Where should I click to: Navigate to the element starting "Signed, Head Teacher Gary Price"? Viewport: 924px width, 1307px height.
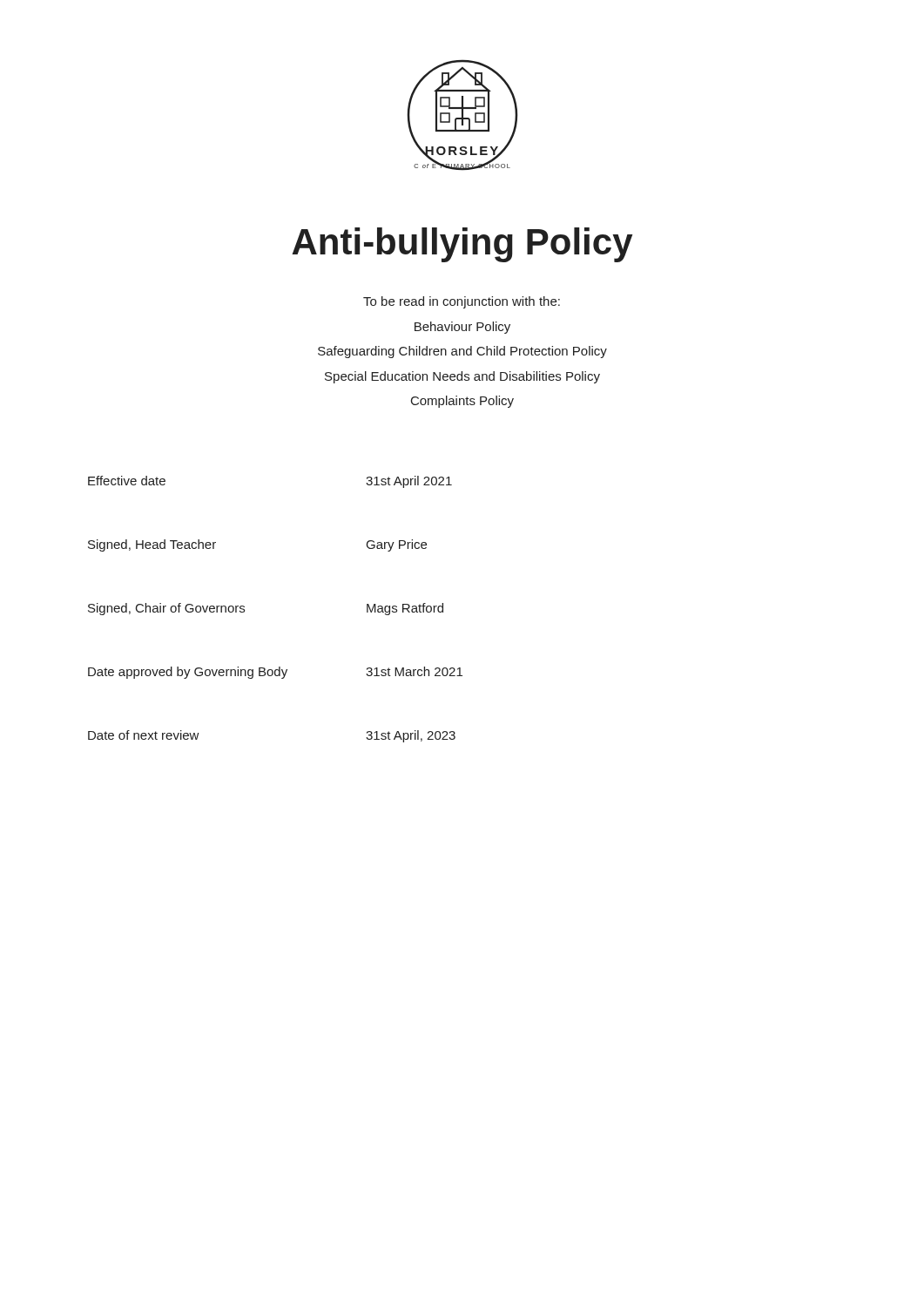coord(148,545)
